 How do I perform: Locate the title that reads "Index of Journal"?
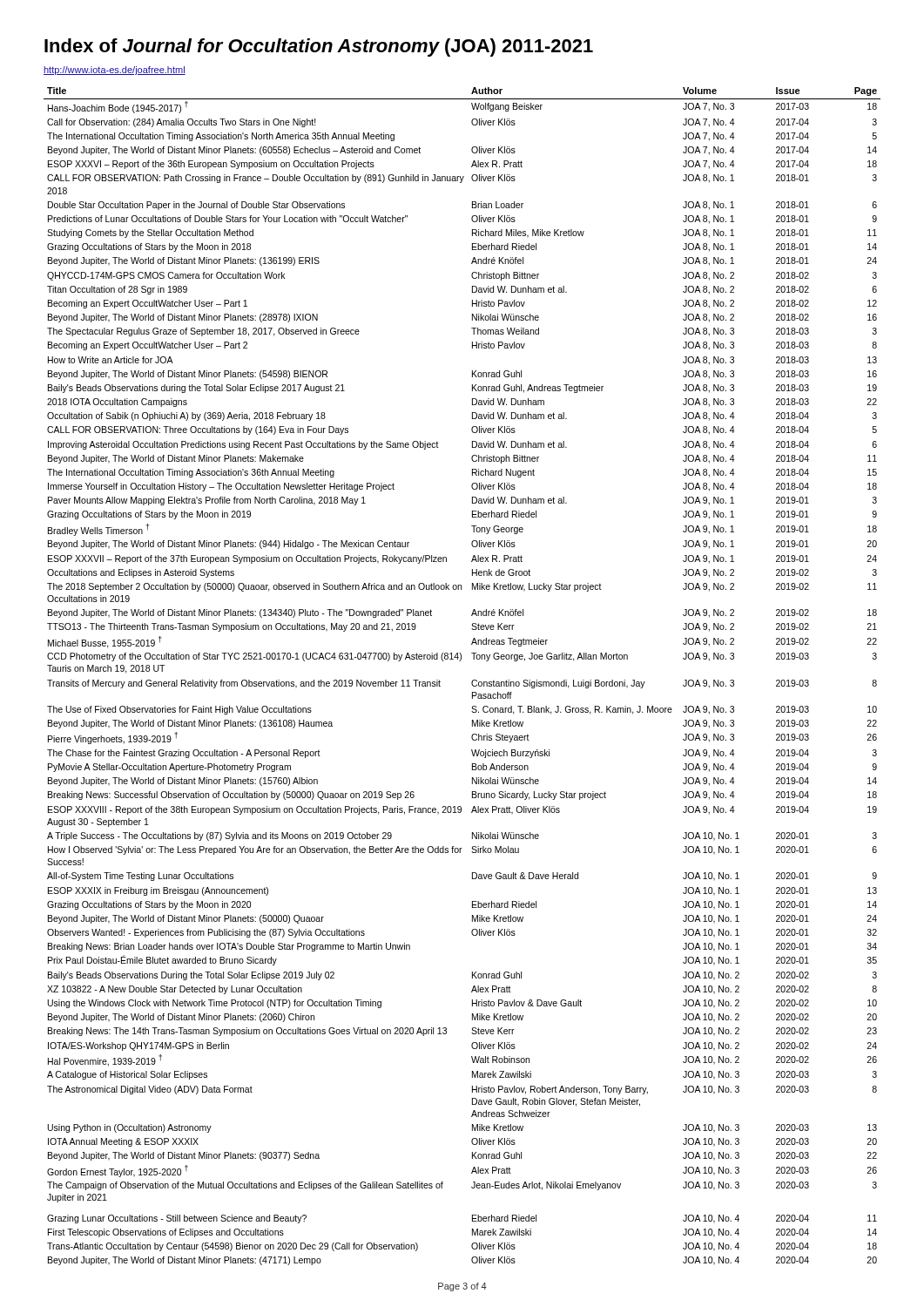462,46
